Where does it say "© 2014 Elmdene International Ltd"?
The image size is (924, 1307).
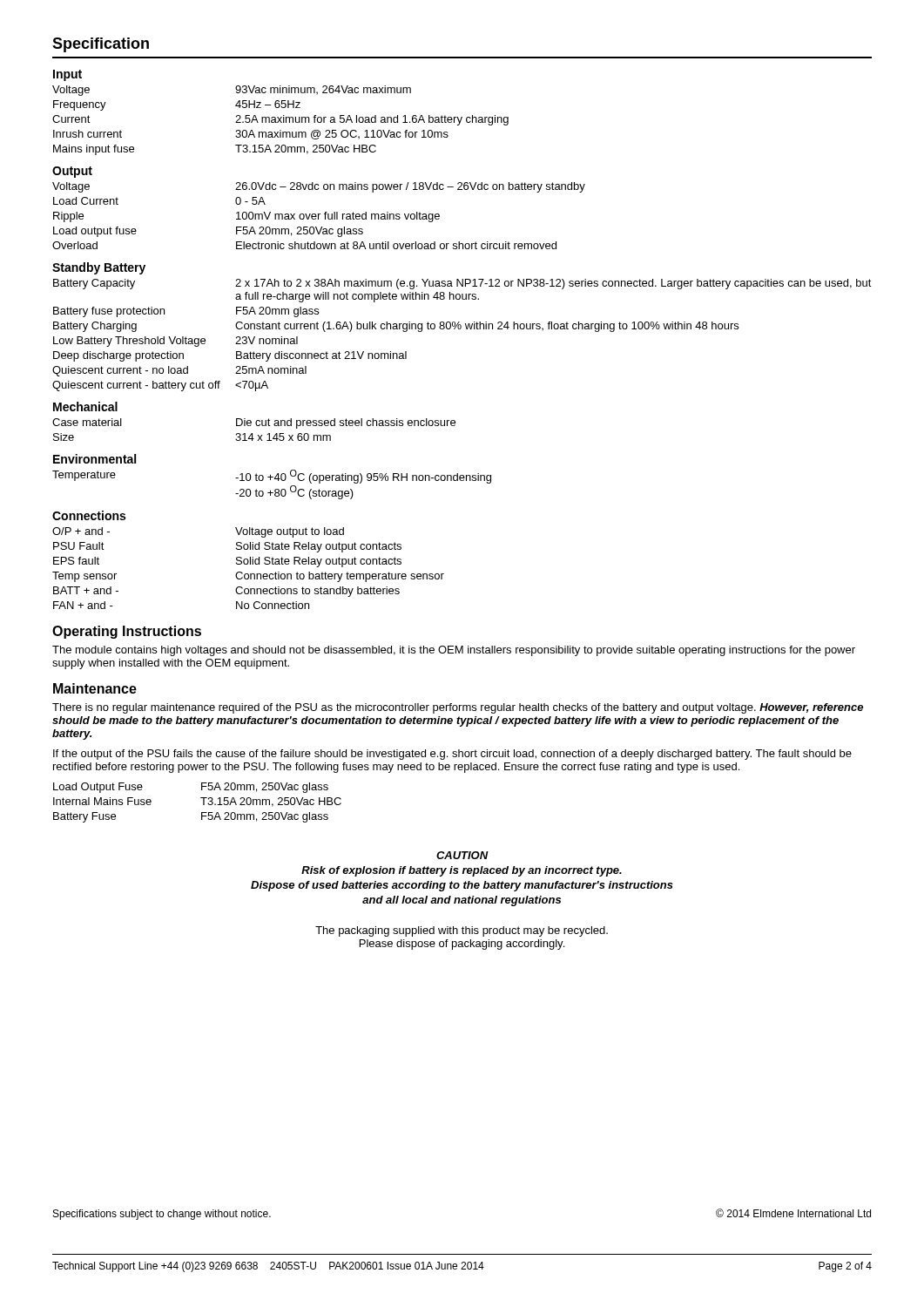pos(794,1214)
